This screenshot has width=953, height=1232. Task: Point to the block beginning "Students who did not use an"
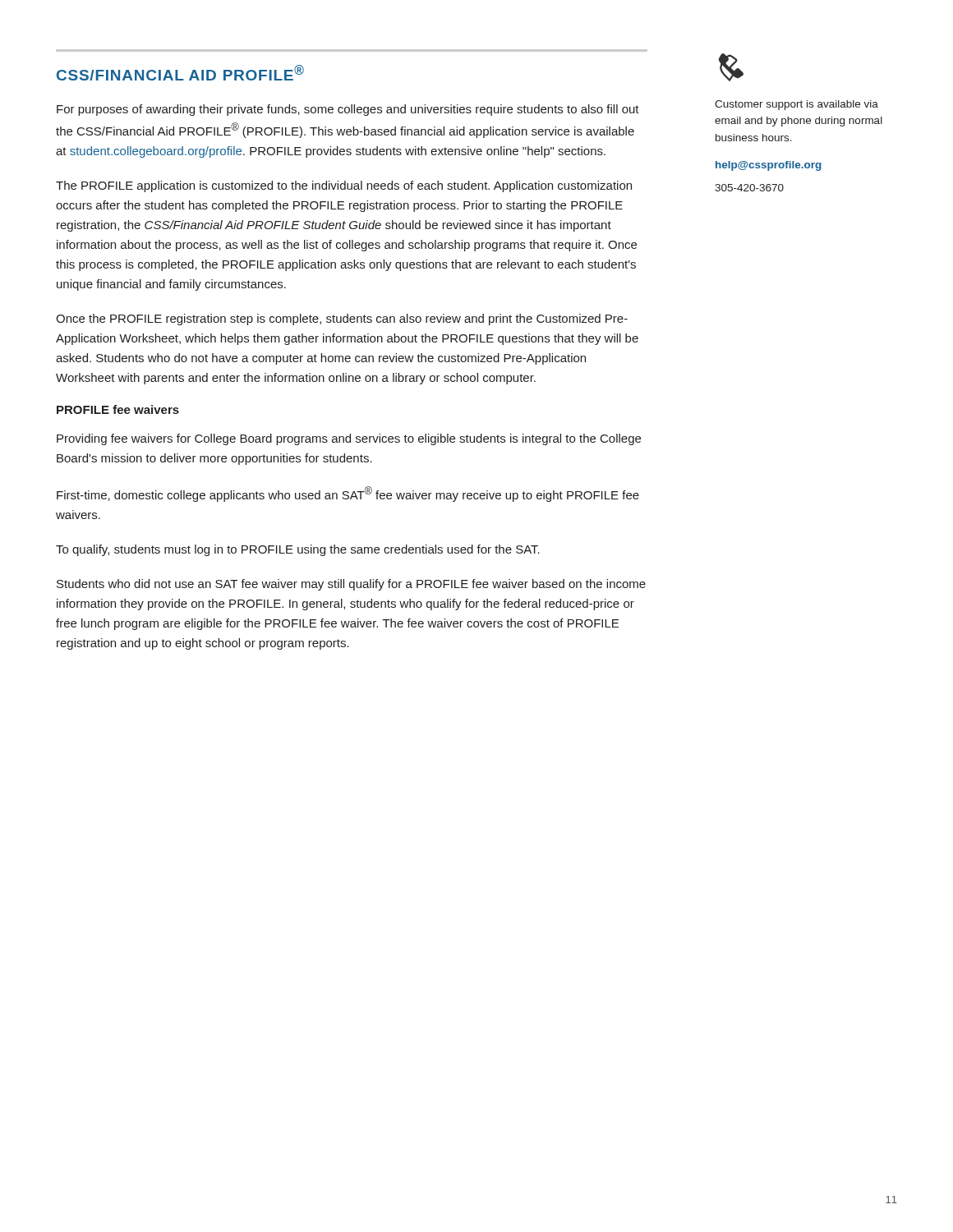click(352, 614)
